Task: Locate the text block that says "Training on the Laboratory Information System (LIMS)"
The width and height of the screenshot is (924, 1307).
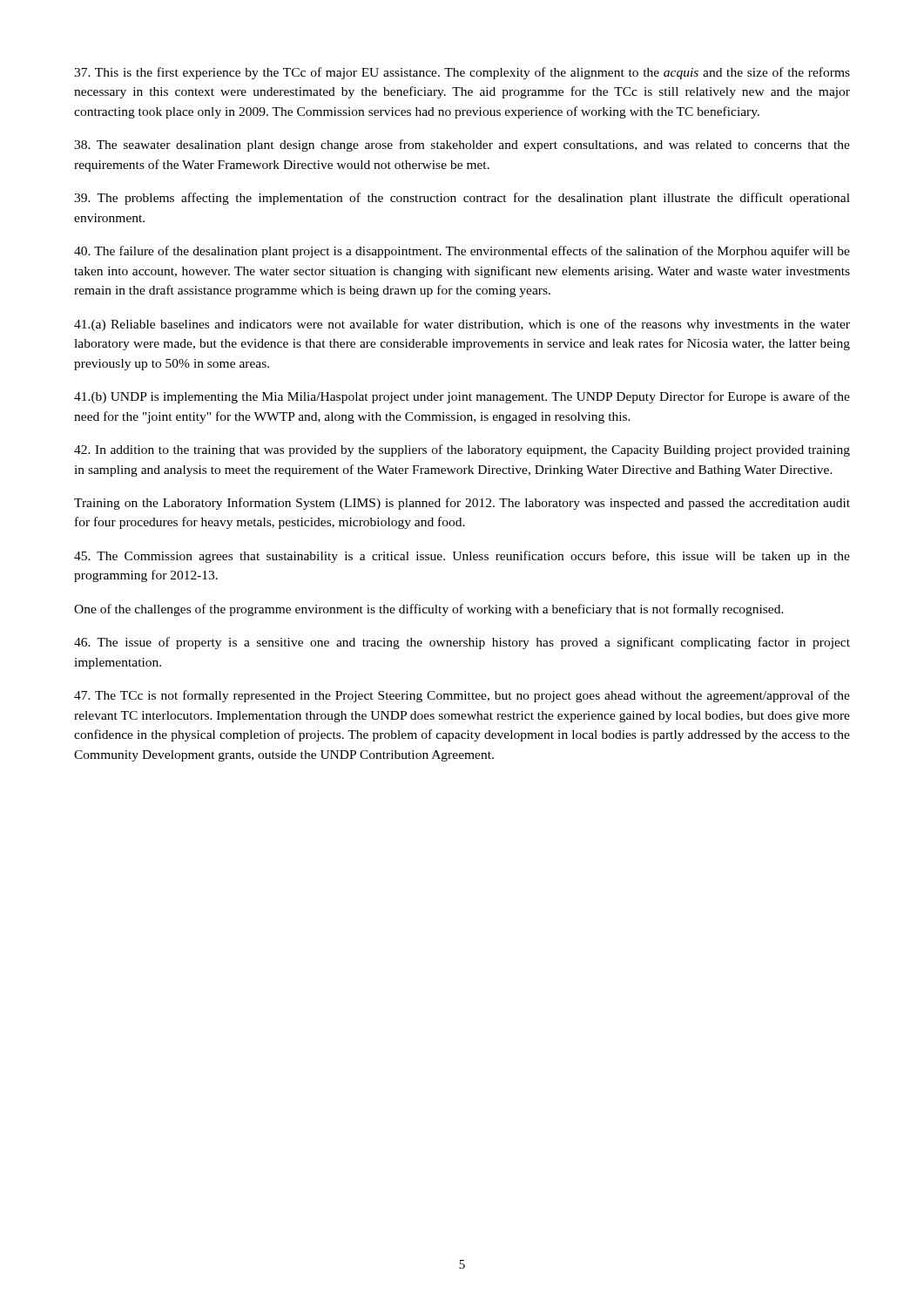Action: pyautogui.click(x=462, y=512)
